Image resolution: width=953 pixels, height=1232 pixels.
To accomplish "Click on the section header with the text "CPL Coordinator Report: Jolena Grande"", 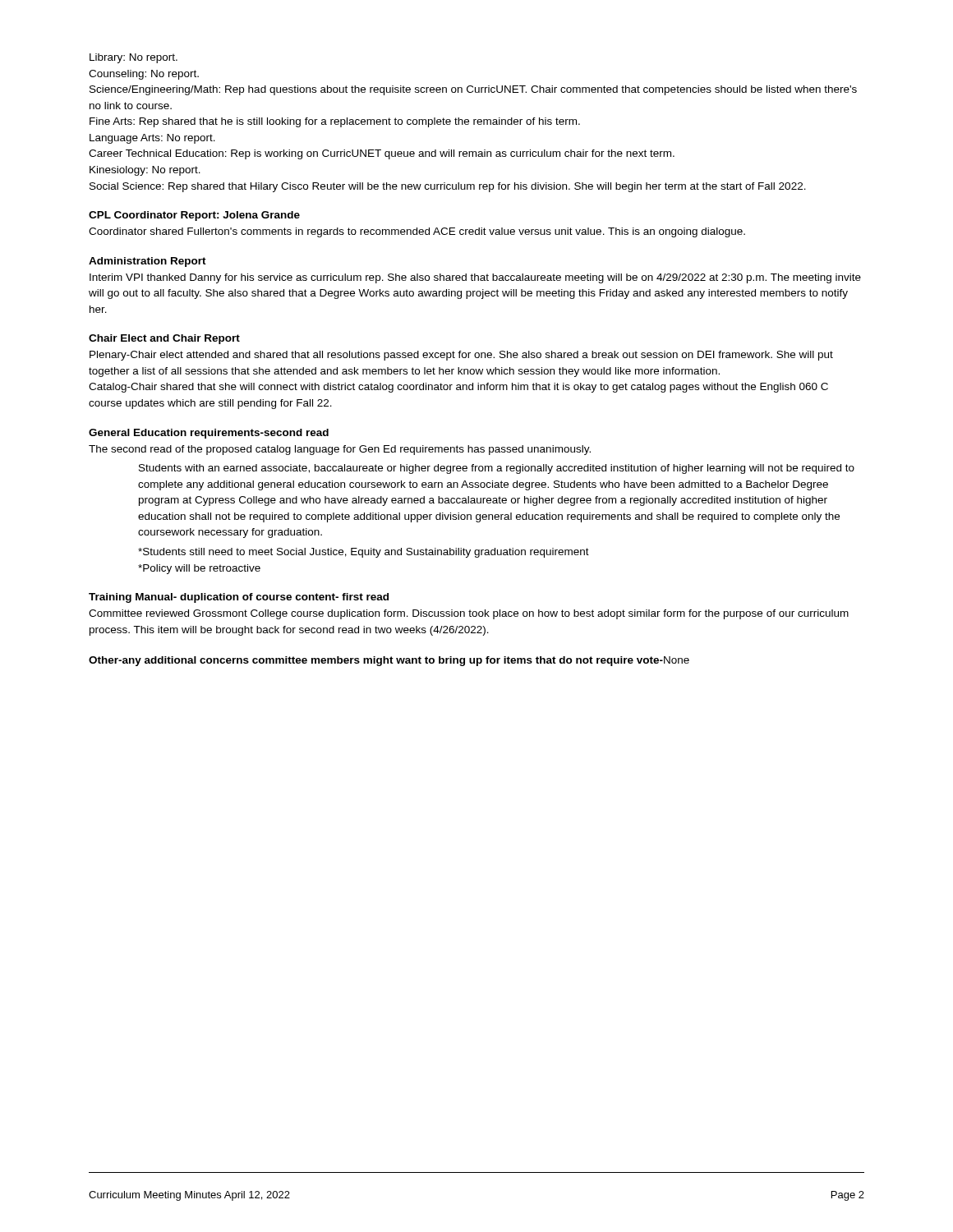I will (x=194, y=215).
